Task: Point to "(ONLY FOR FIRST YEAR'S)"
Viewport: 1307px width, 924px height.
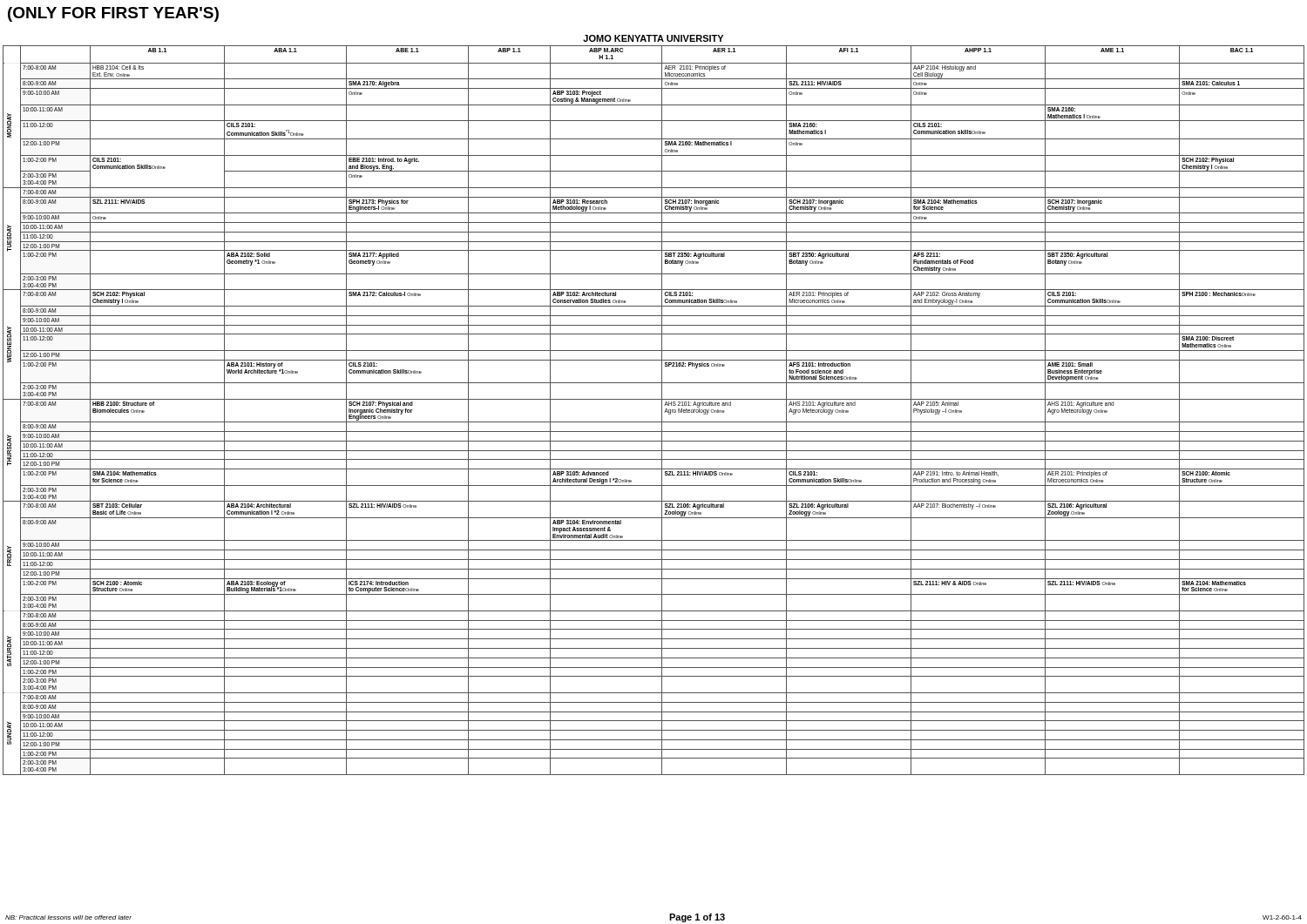Action: pos(113,13)
